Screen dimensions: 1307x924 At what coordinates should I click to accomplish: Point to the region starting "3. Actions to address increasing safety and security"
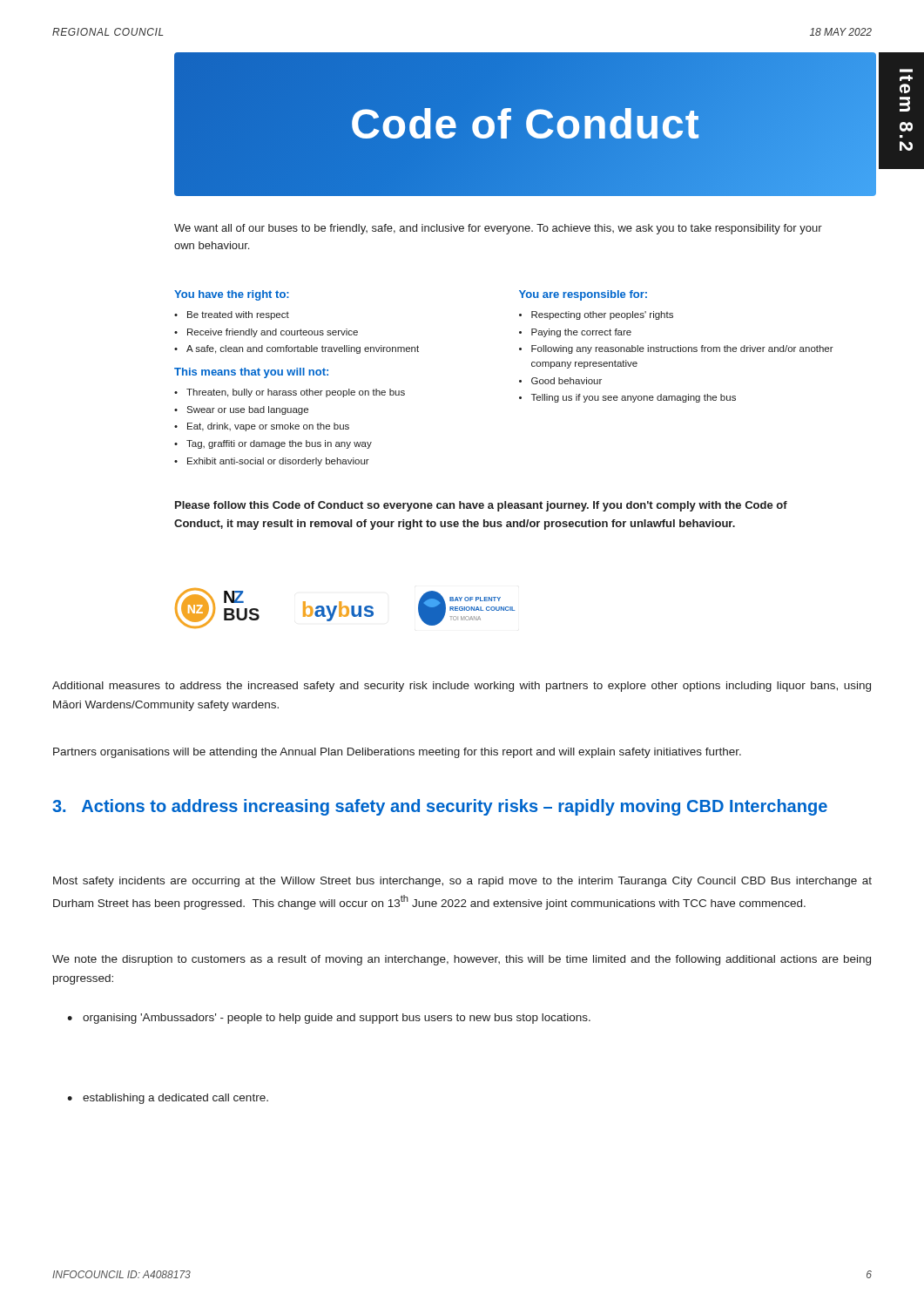(440, 806)
